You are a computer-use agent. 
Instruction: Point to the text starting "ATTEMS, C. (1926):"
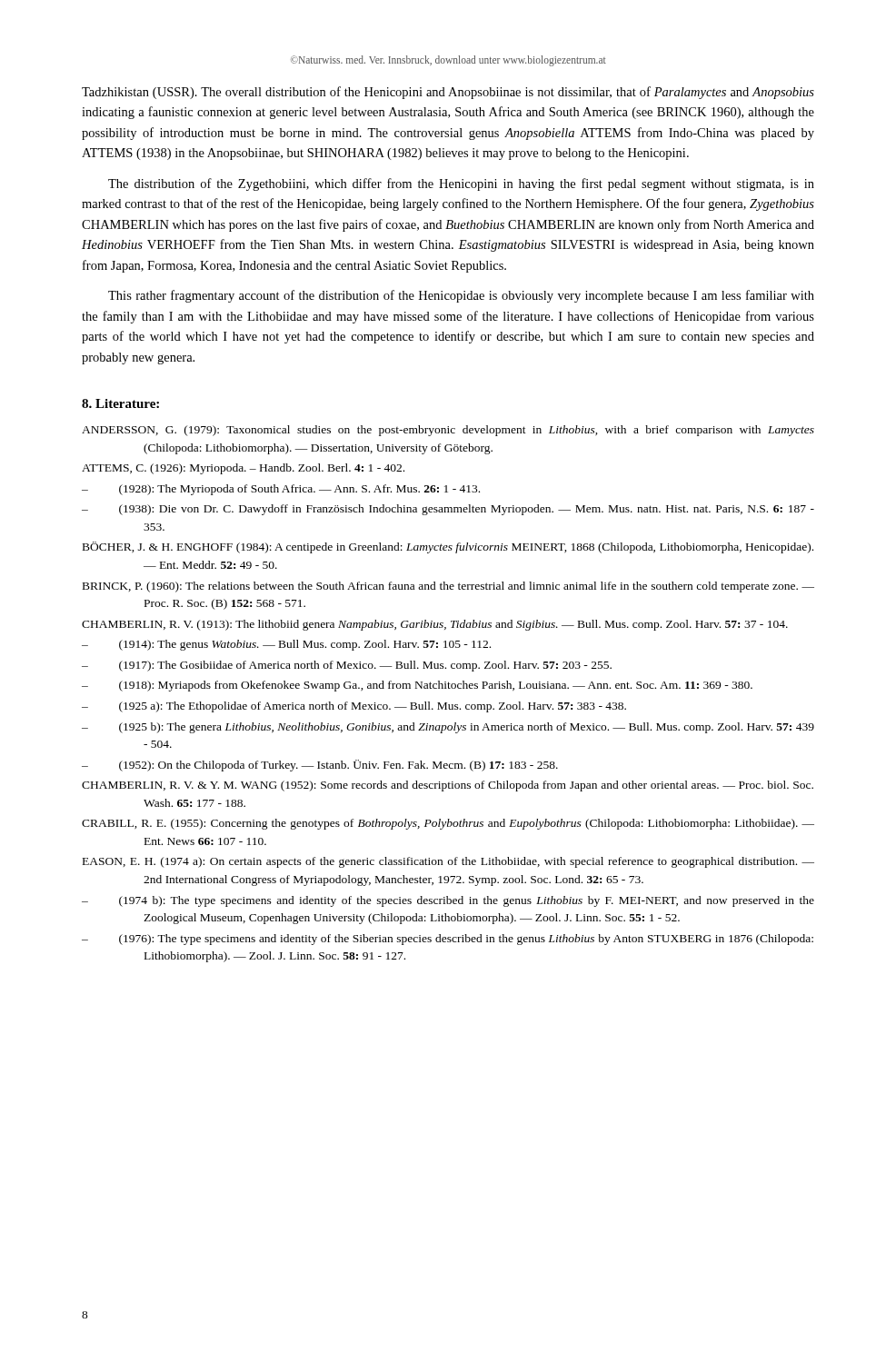pyautogui.click(x=244, y=468)
